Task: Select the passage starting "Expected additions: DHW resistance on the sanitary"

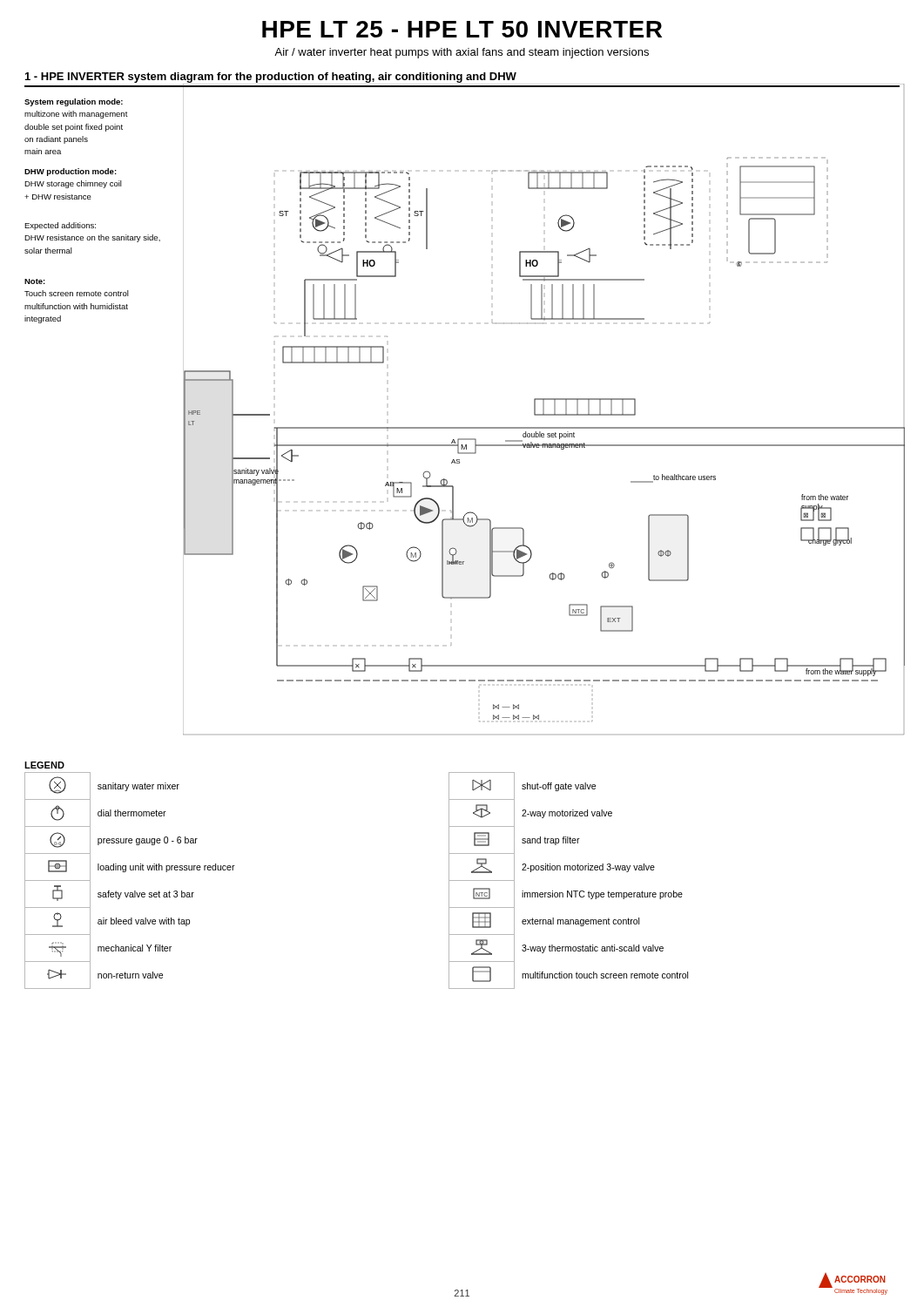Action: click(x=92, y=238)
